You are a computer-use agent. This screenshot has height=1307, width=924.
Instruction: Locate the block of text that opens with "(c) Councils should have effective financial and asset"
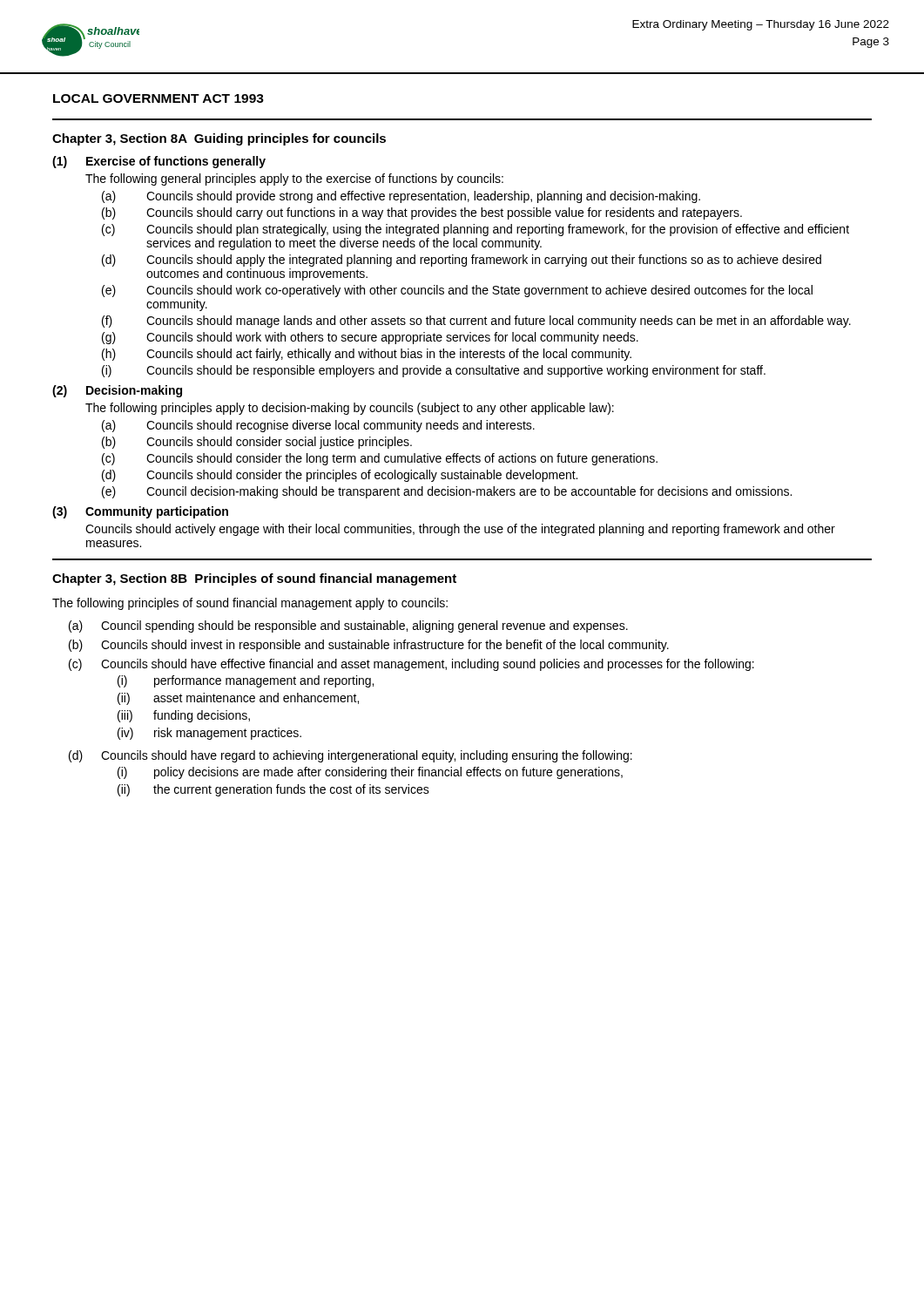click(x=411, y=665)
